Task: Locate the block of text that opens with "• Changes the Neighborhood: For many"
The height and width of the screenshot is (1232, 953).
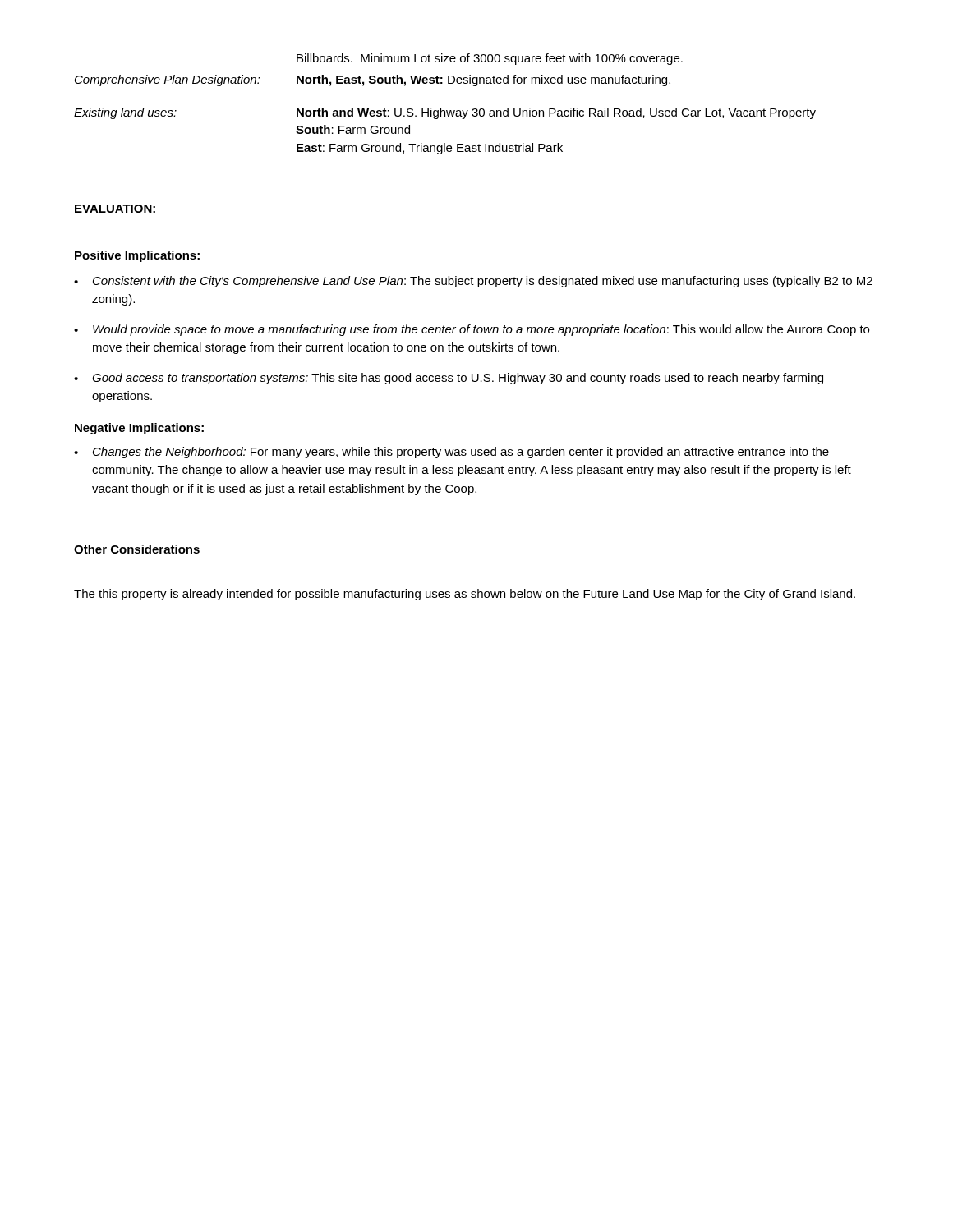Action: 476,470
